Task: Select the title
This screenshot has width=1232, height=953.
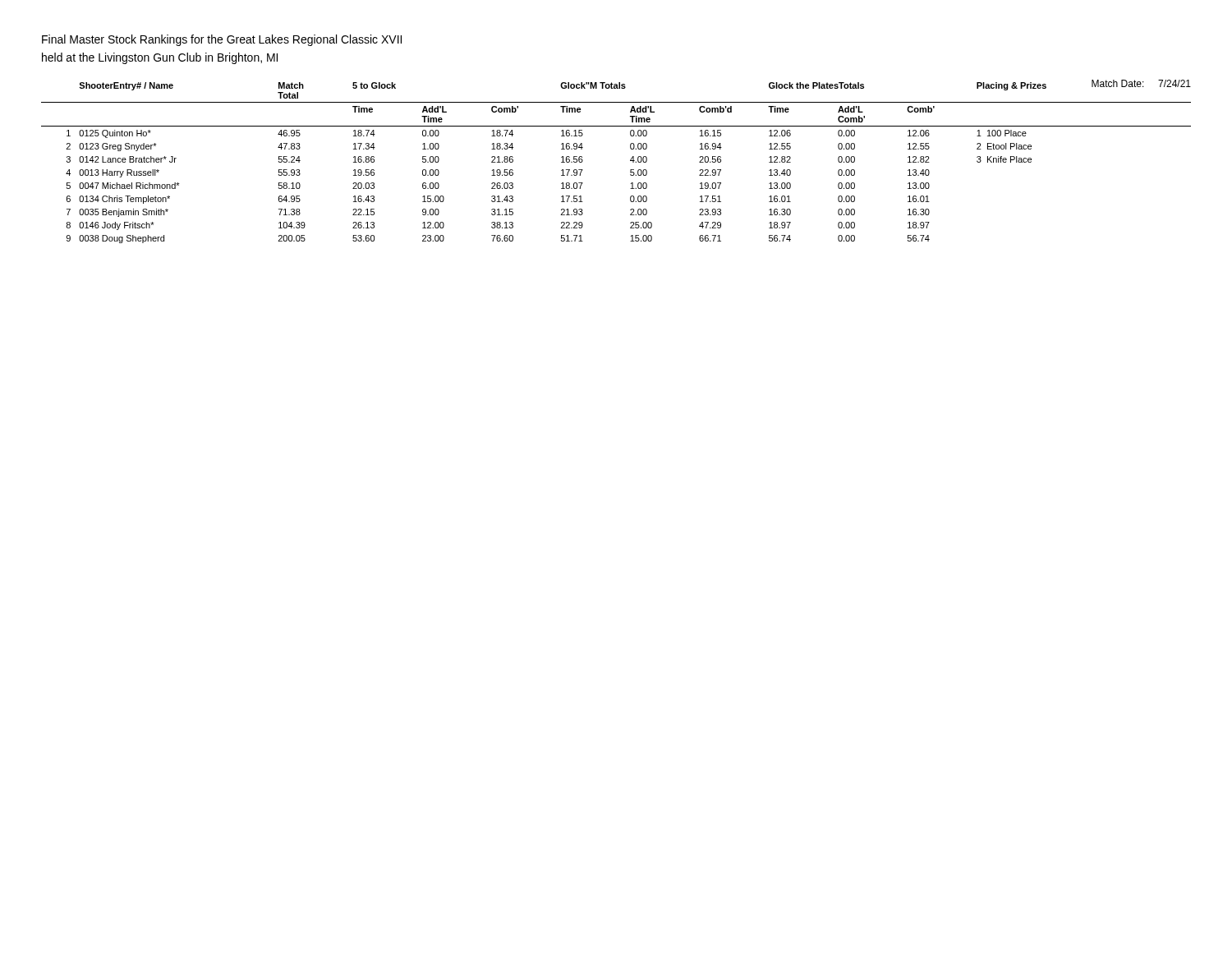Action: 222,39
